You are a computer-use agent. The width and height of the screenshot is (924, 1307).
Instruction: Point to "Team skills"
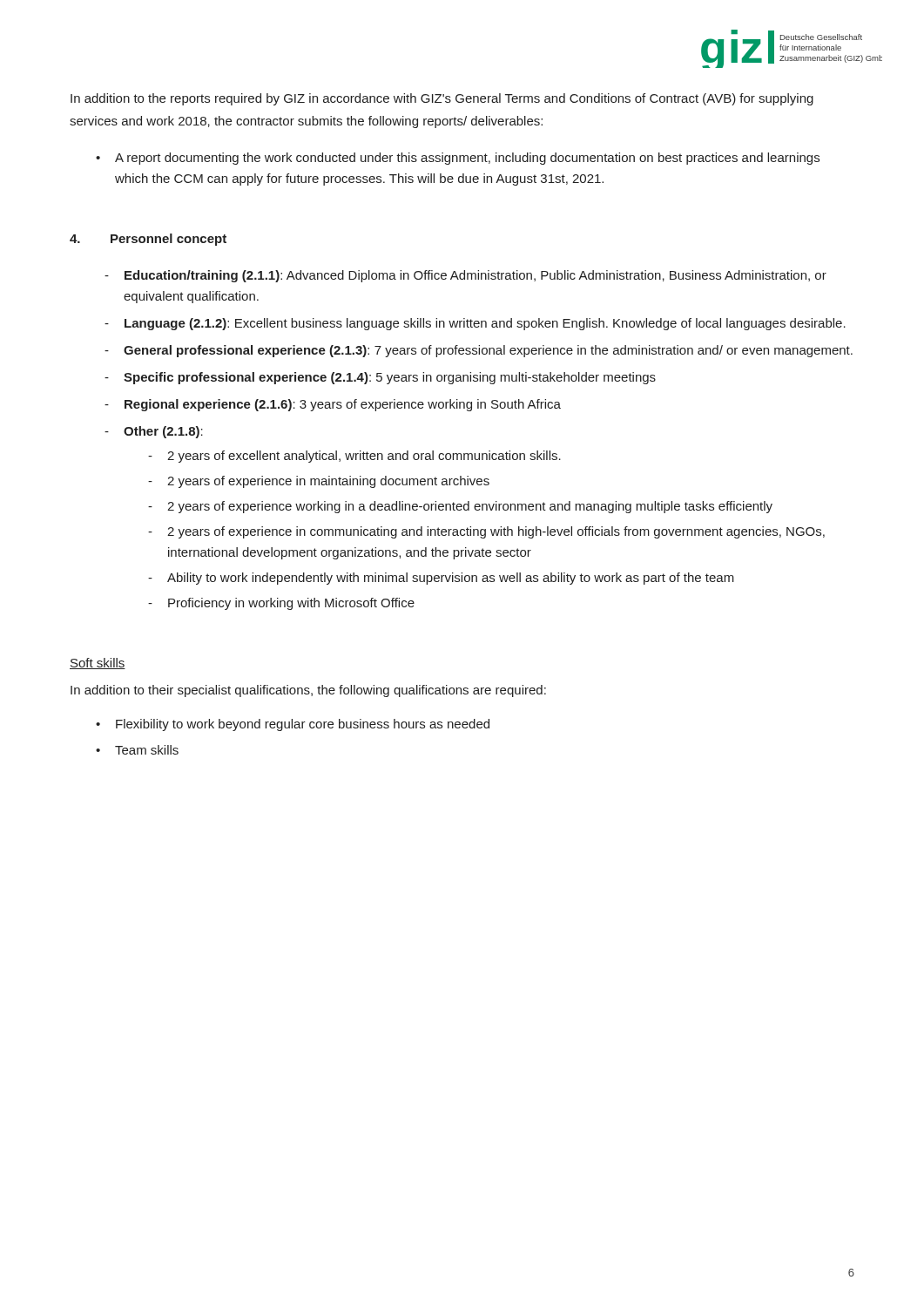pyautogui.click(x=147, y=749)
